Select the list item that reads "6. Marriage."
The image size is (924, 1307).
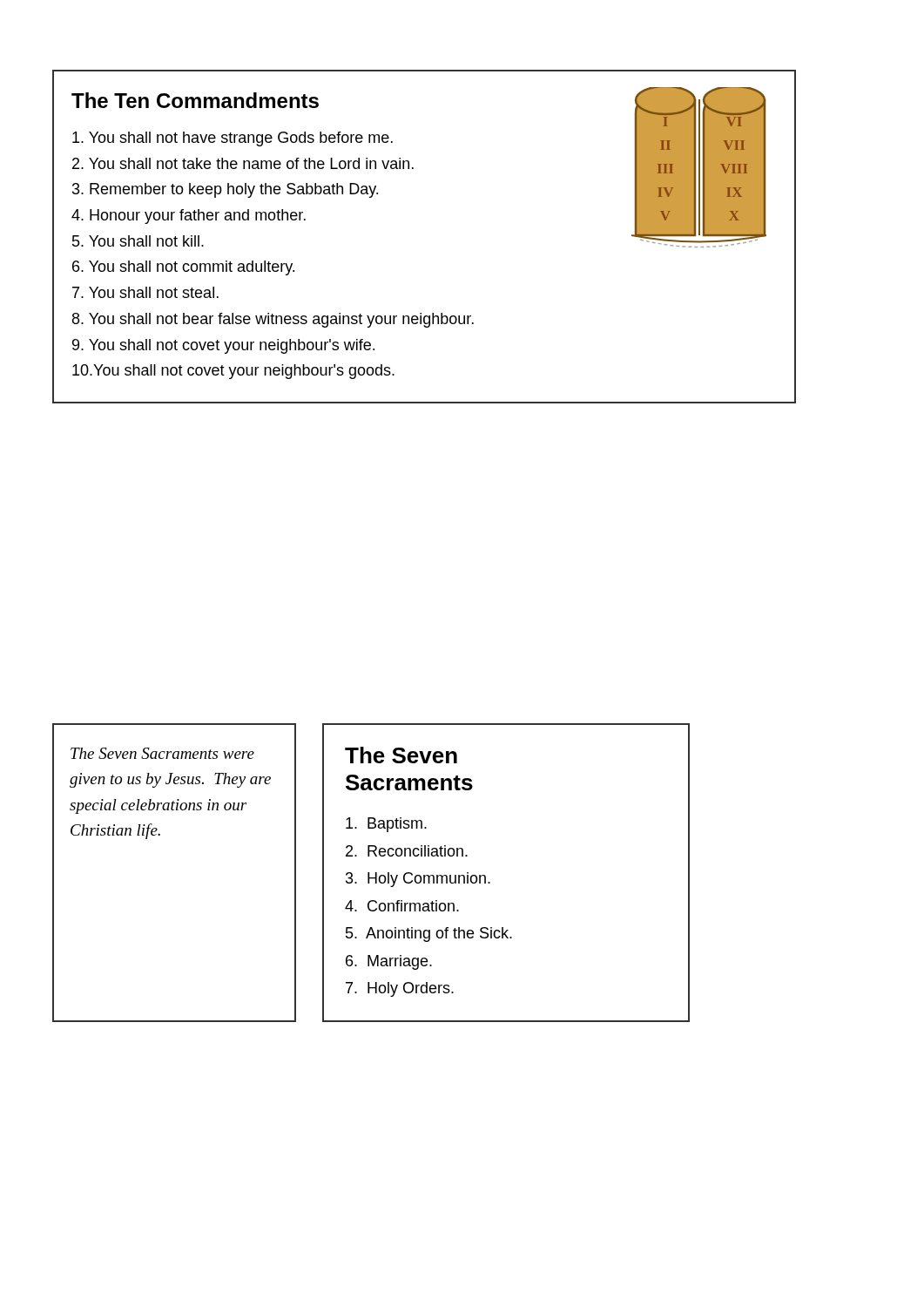389,961
